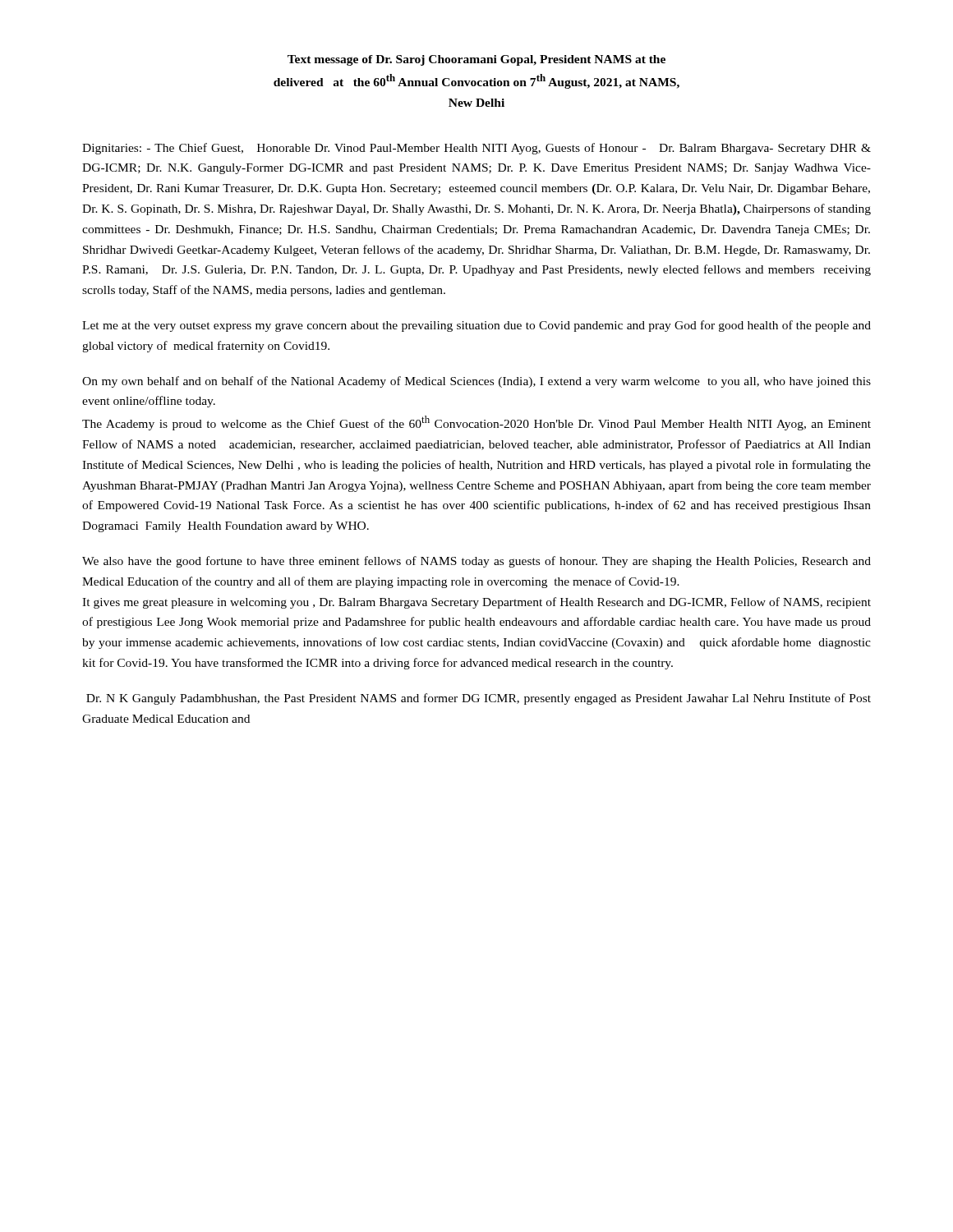Viewport: 953px width, 1232px height.
Task: Point to the passage starting "Let me at"
Action: (x=476, y=335)
